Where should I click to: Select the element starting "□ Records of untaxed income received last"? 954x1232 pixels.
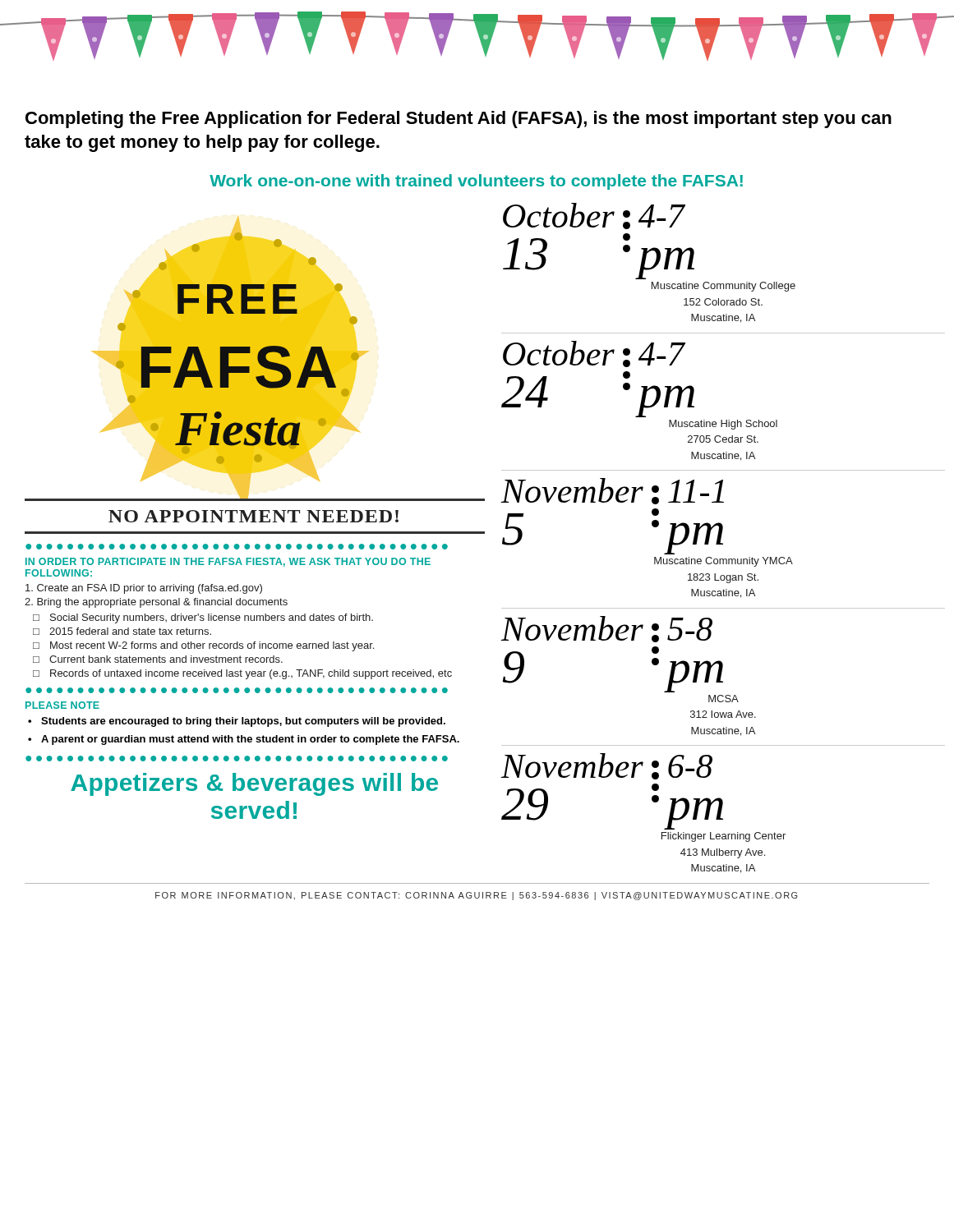click(x=243, y=673)
